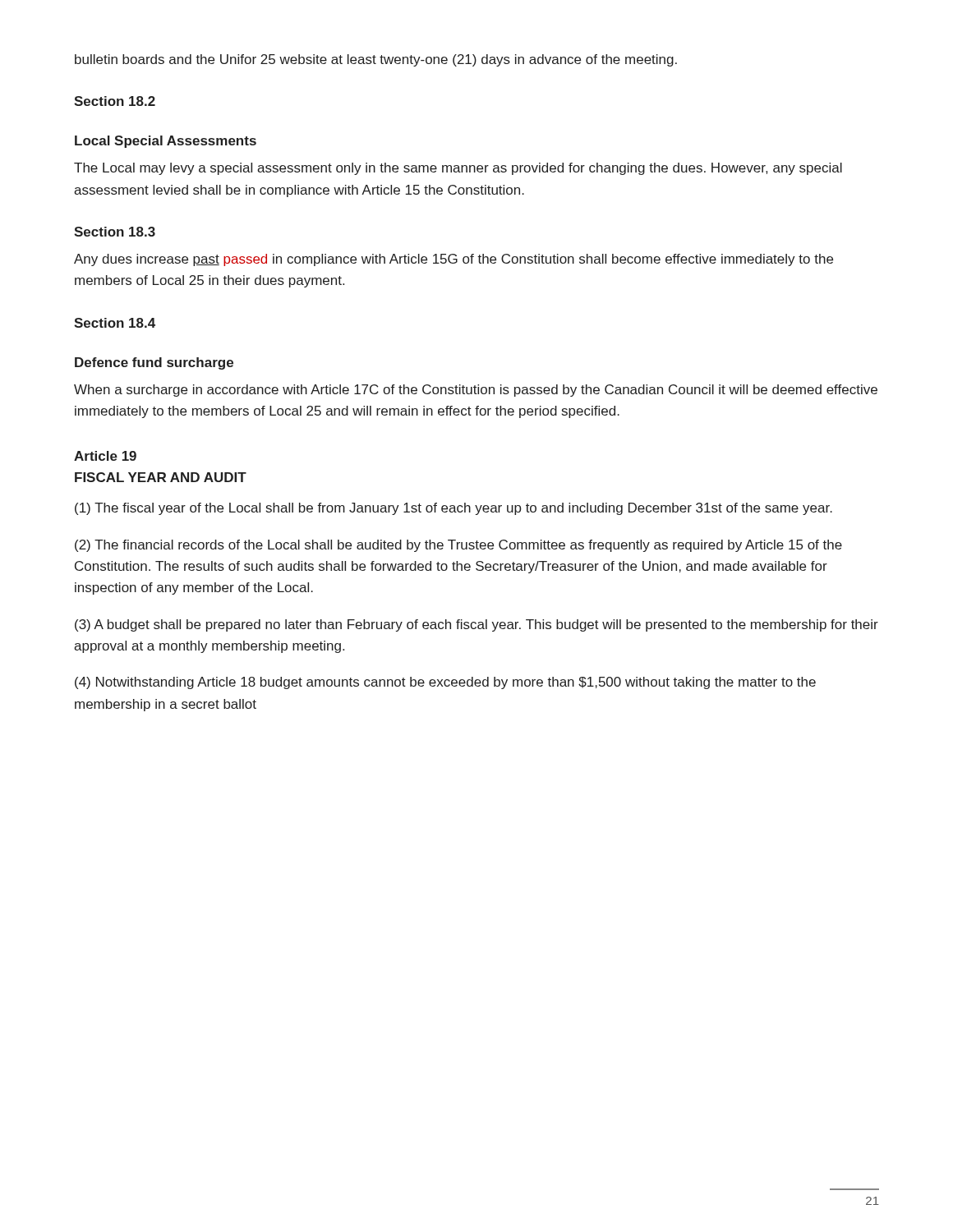Locate the block of text that opens with "(2) The financial records of the Local"
Screen dimensions: 1232x953
[x=458, y=566]
